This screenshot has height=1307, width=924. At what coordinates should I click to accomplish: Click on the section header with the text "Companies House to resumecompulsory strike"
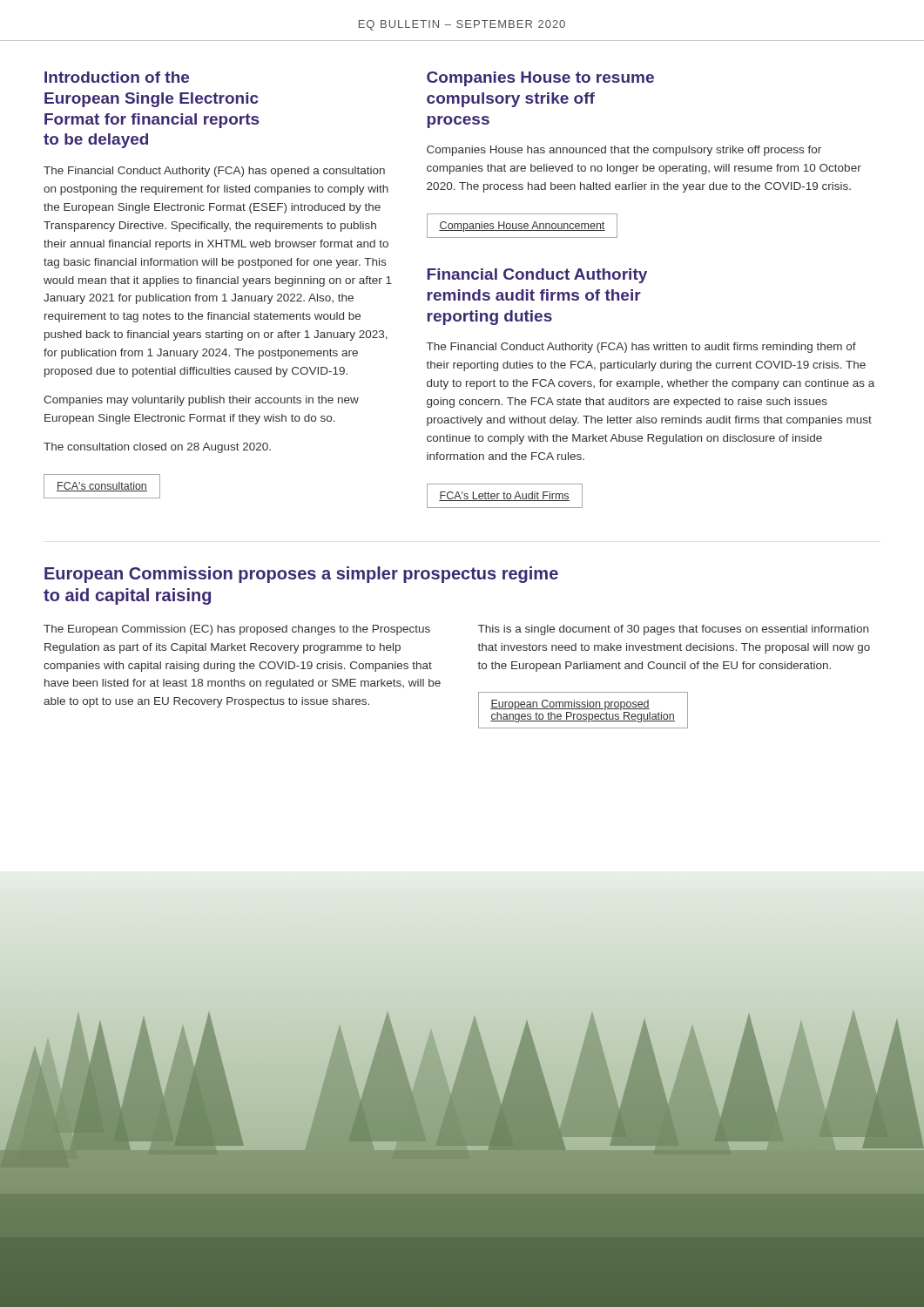coord(540,79)
